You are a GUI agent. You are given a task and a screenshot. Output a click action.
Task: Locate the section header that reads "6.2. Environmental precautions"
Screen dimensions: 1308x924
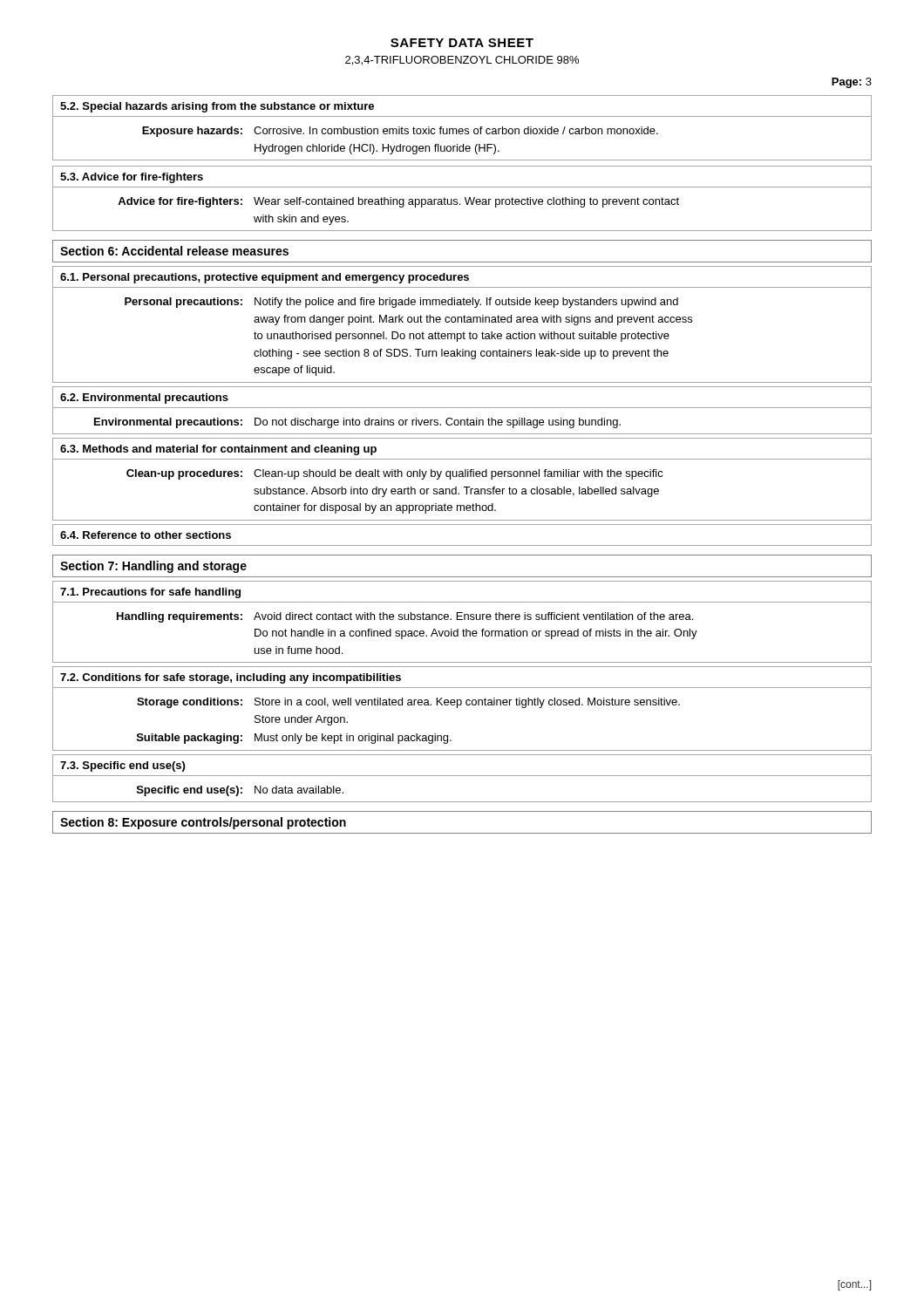pyautogui.click(x=144, y=397)
